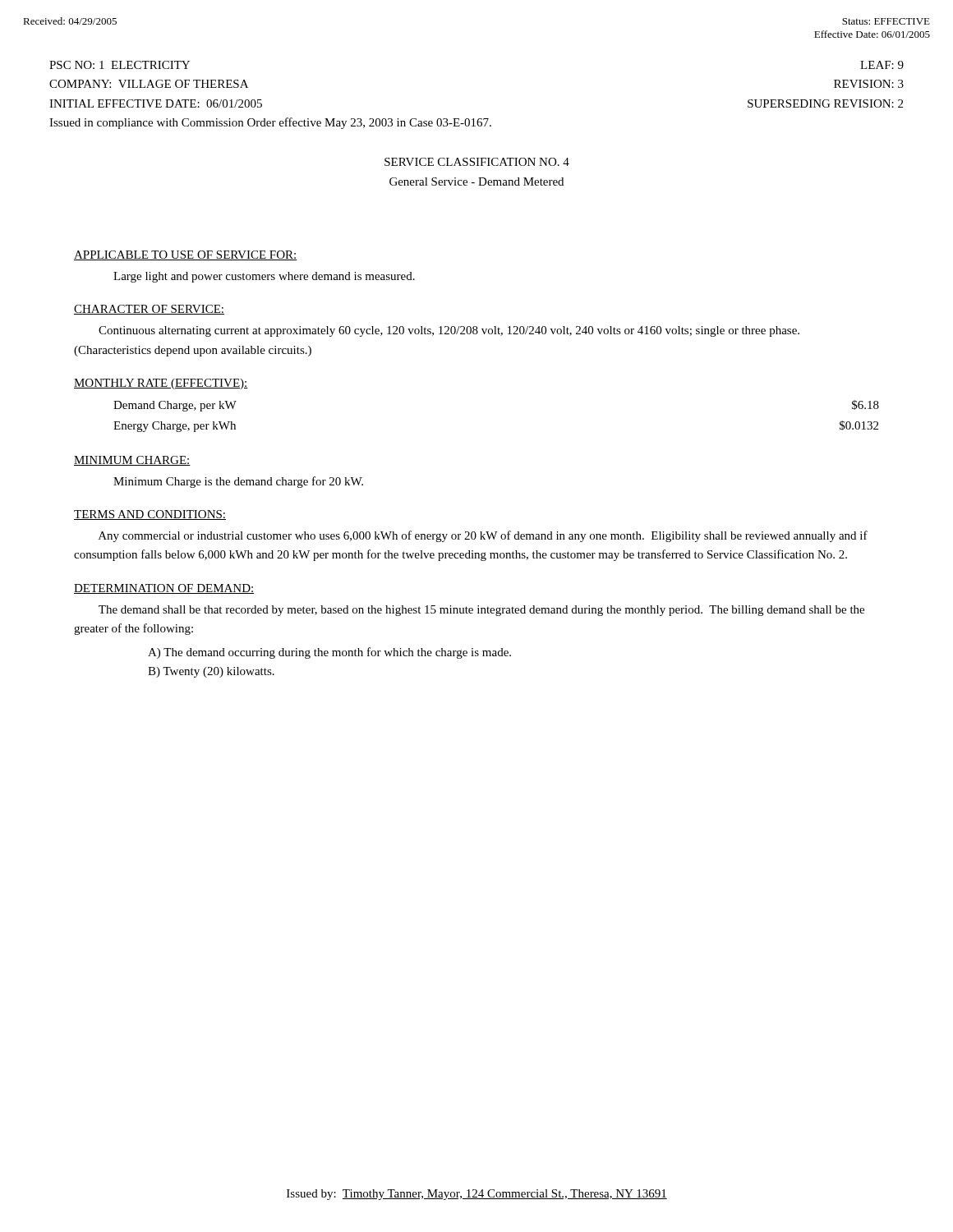Navigate to the block starting "Demand Charge, per"
953x1232 pixels.
(x=180, y=405)
